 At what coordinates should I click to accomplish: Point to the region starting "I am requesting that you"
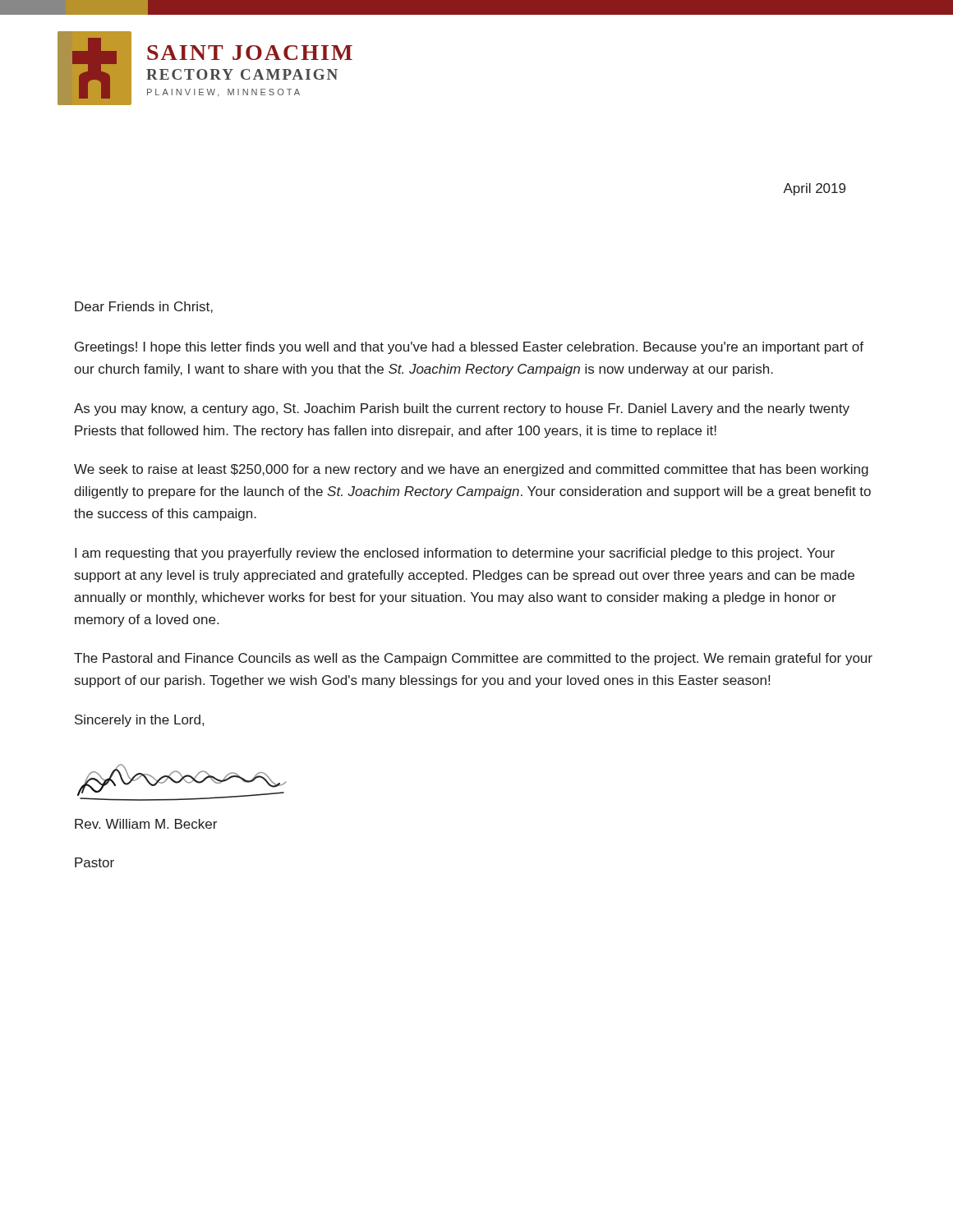click(464, 586)
